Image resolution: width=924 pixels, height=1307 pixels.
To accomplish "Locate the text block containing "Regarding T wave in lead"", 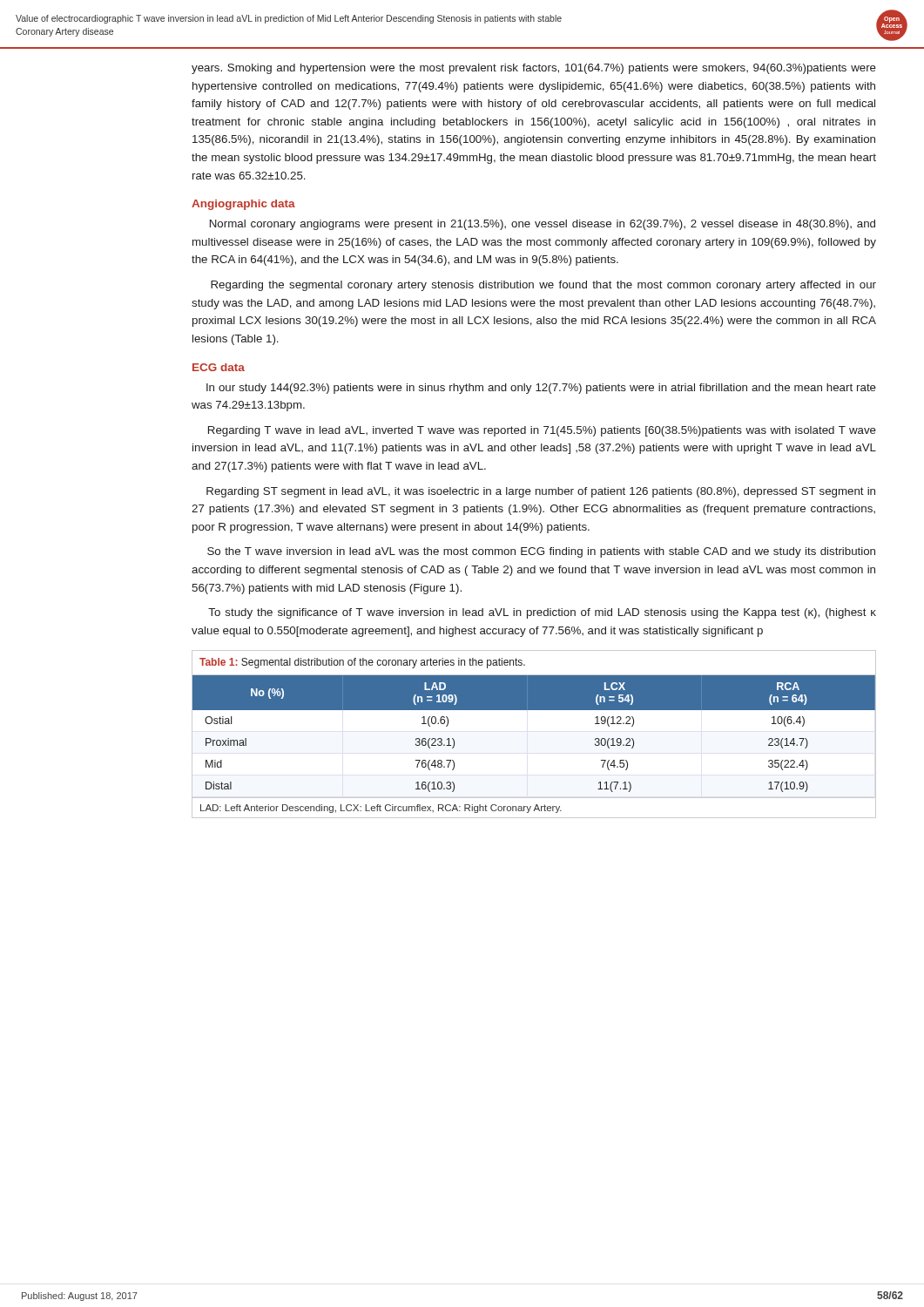I will [534, 448].
